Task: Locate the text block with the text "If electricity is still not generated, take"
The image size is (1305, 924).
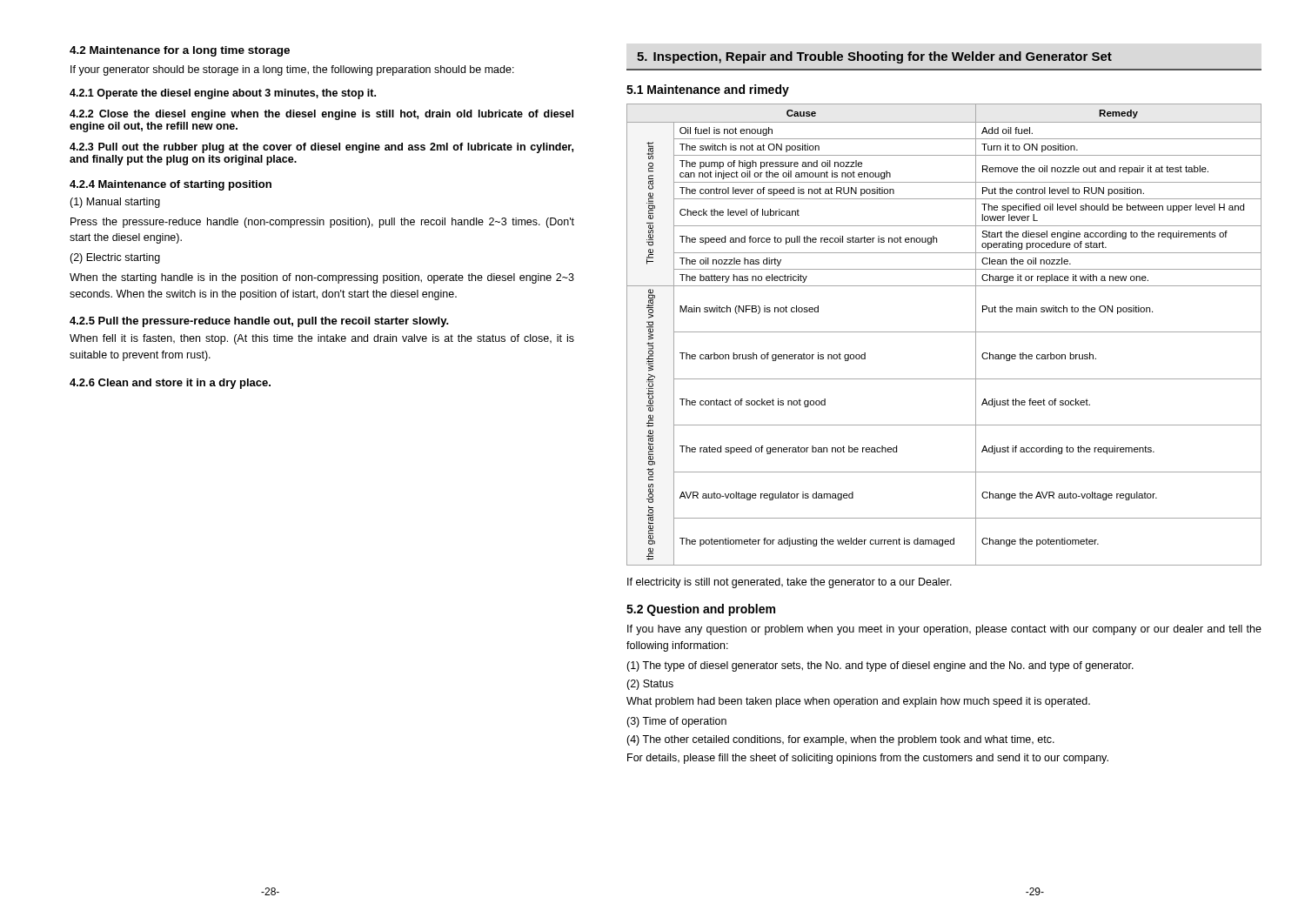Action: click(789, 582)
